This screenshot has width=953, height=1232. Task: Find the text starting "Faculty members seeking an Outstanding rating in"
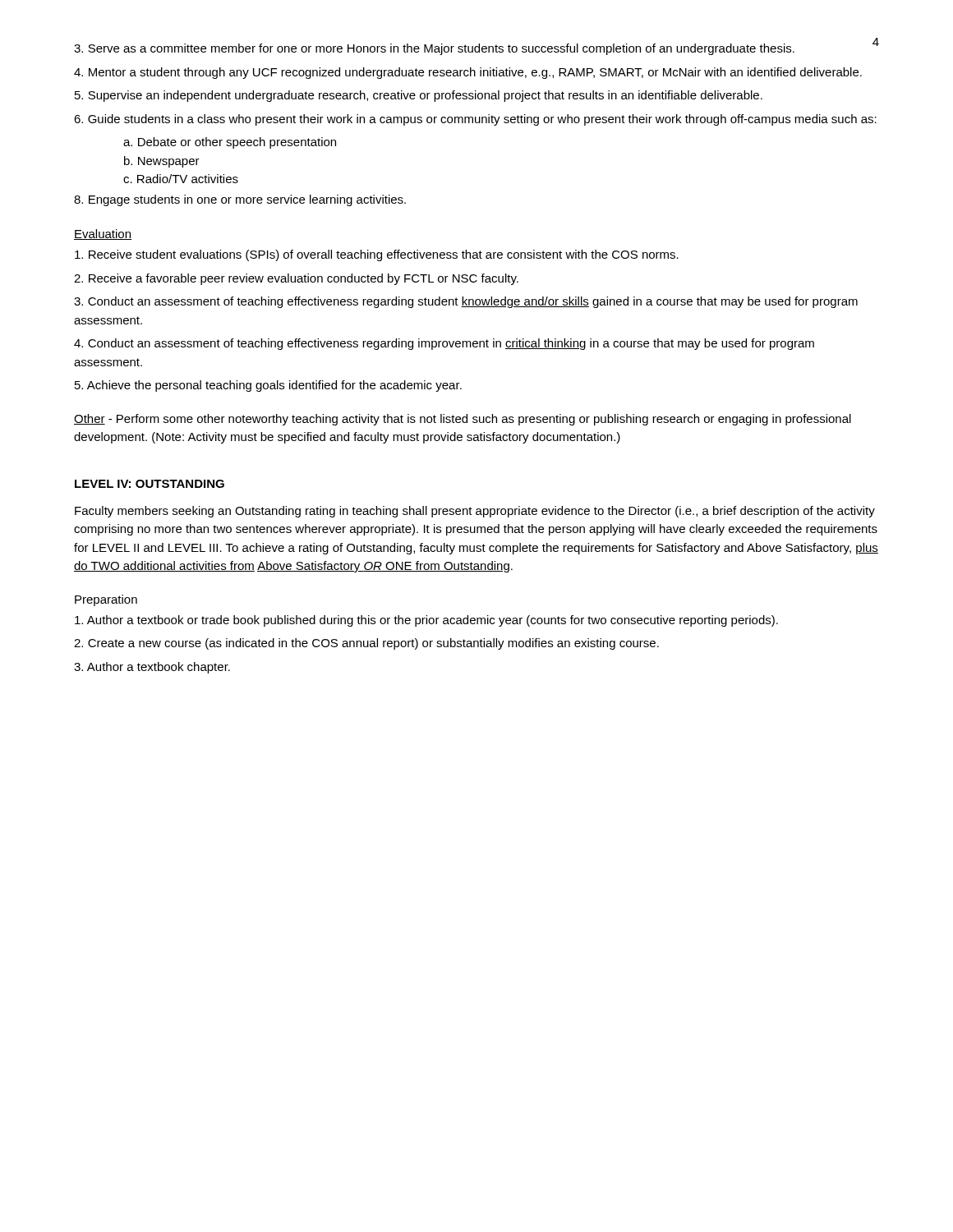pyautogui.click(x=476, y=538)
